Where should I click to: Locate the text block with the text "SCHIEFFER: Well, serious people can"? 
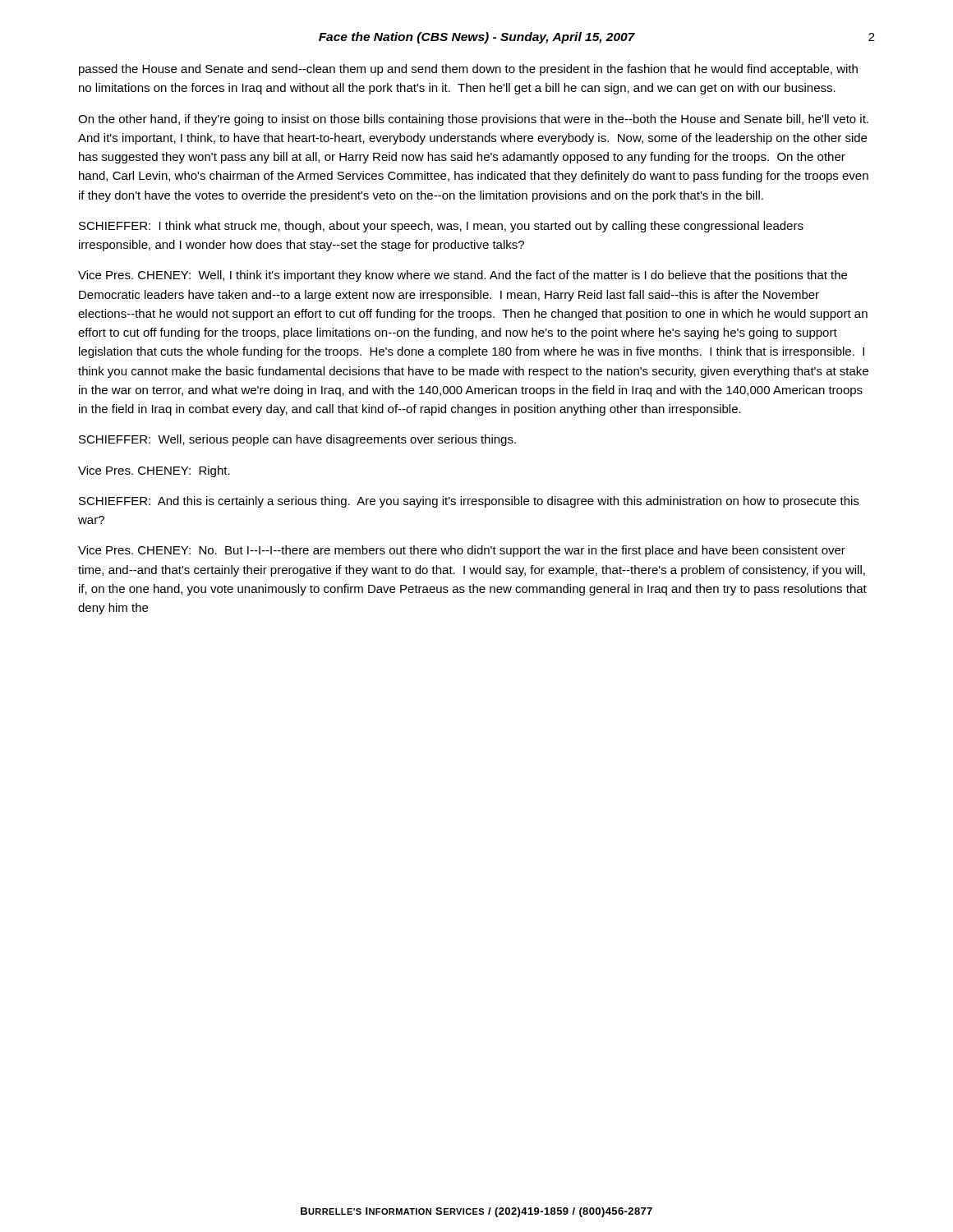[297, 439]
